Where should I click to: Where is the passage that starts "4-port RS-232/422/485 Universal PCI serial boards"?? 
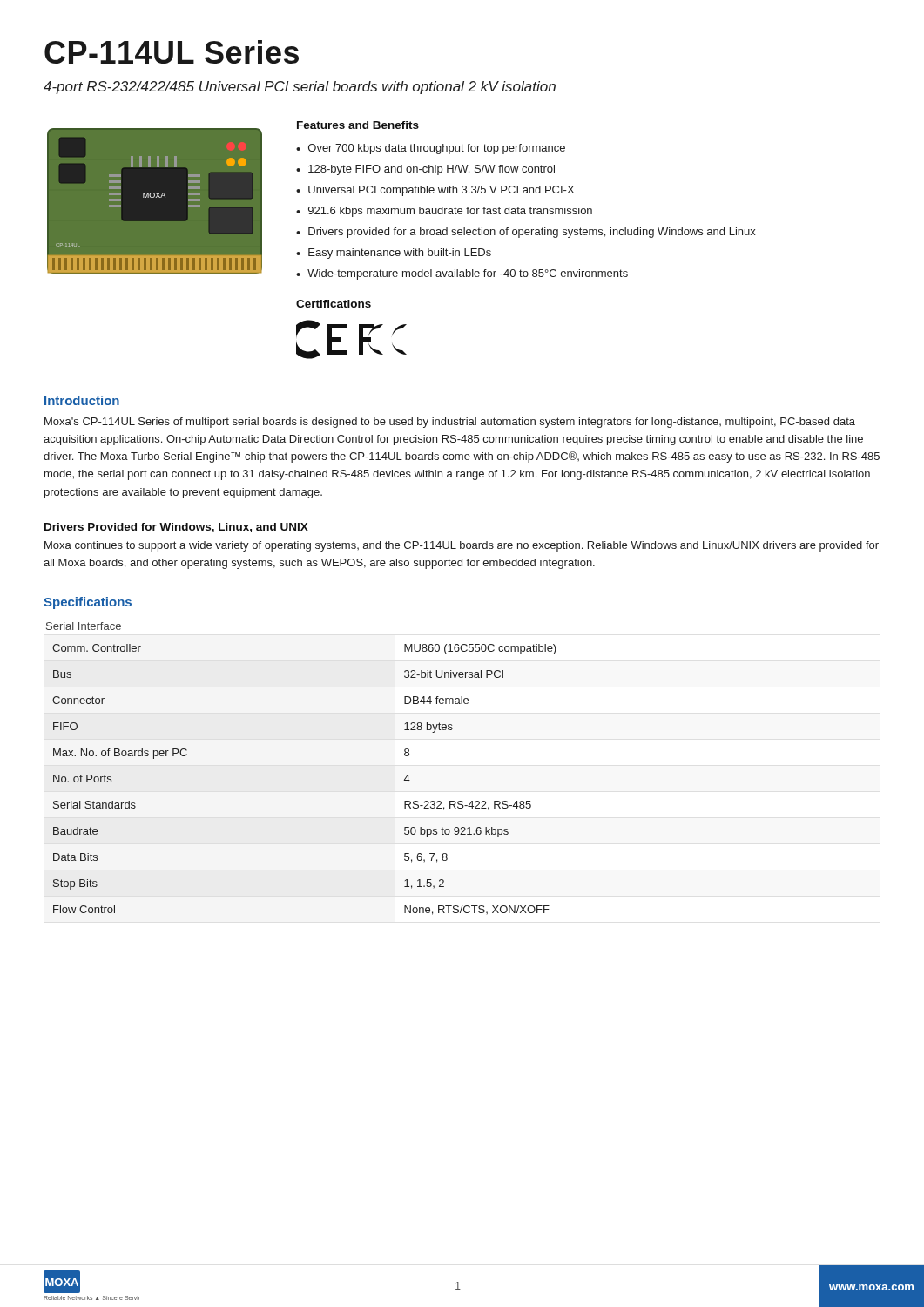click(x=462, y=87)
